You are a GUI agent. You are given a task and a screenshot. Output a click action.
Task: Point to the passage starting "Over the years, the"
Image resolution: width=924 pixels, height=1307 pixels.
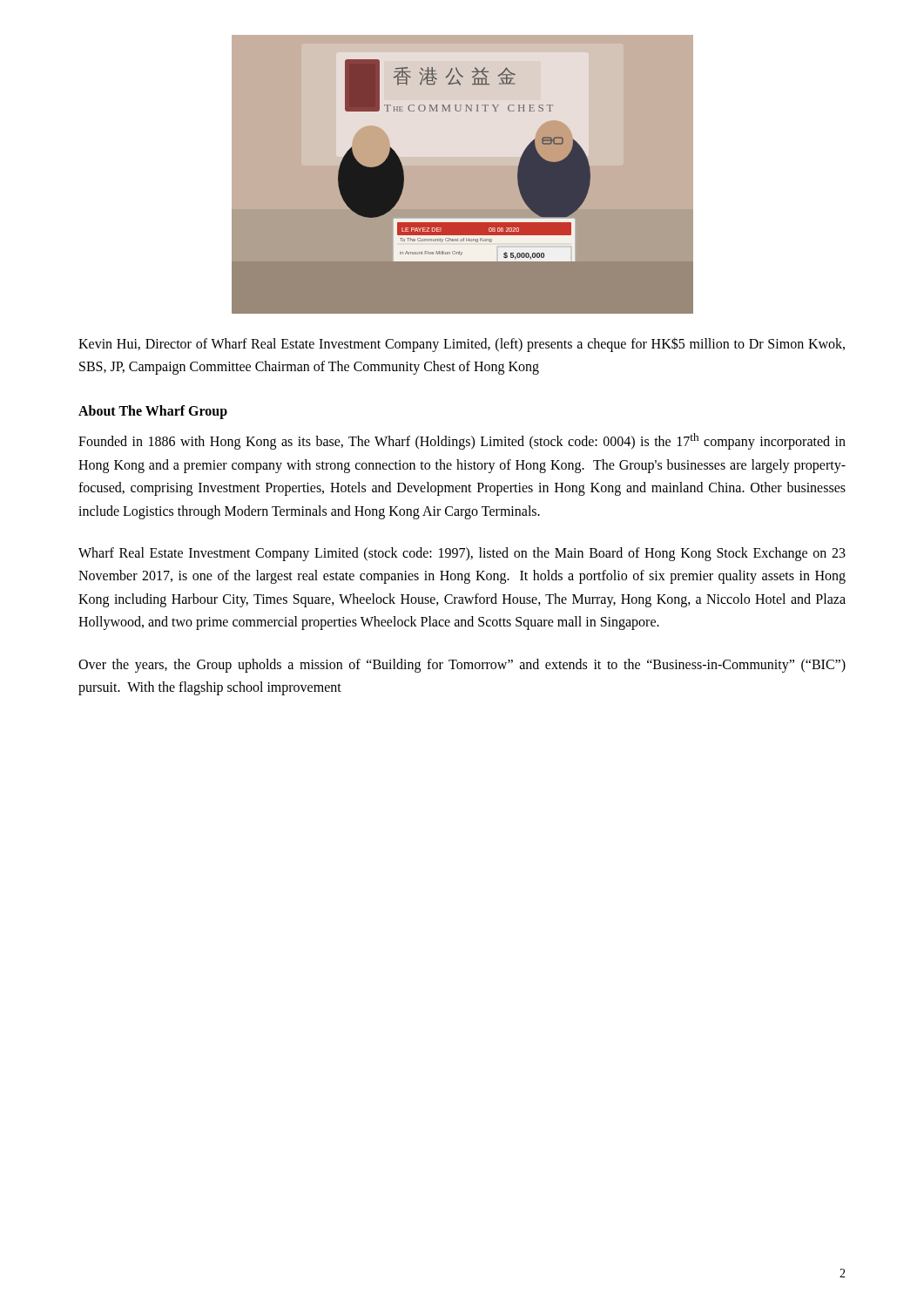(x=462, y=676)
